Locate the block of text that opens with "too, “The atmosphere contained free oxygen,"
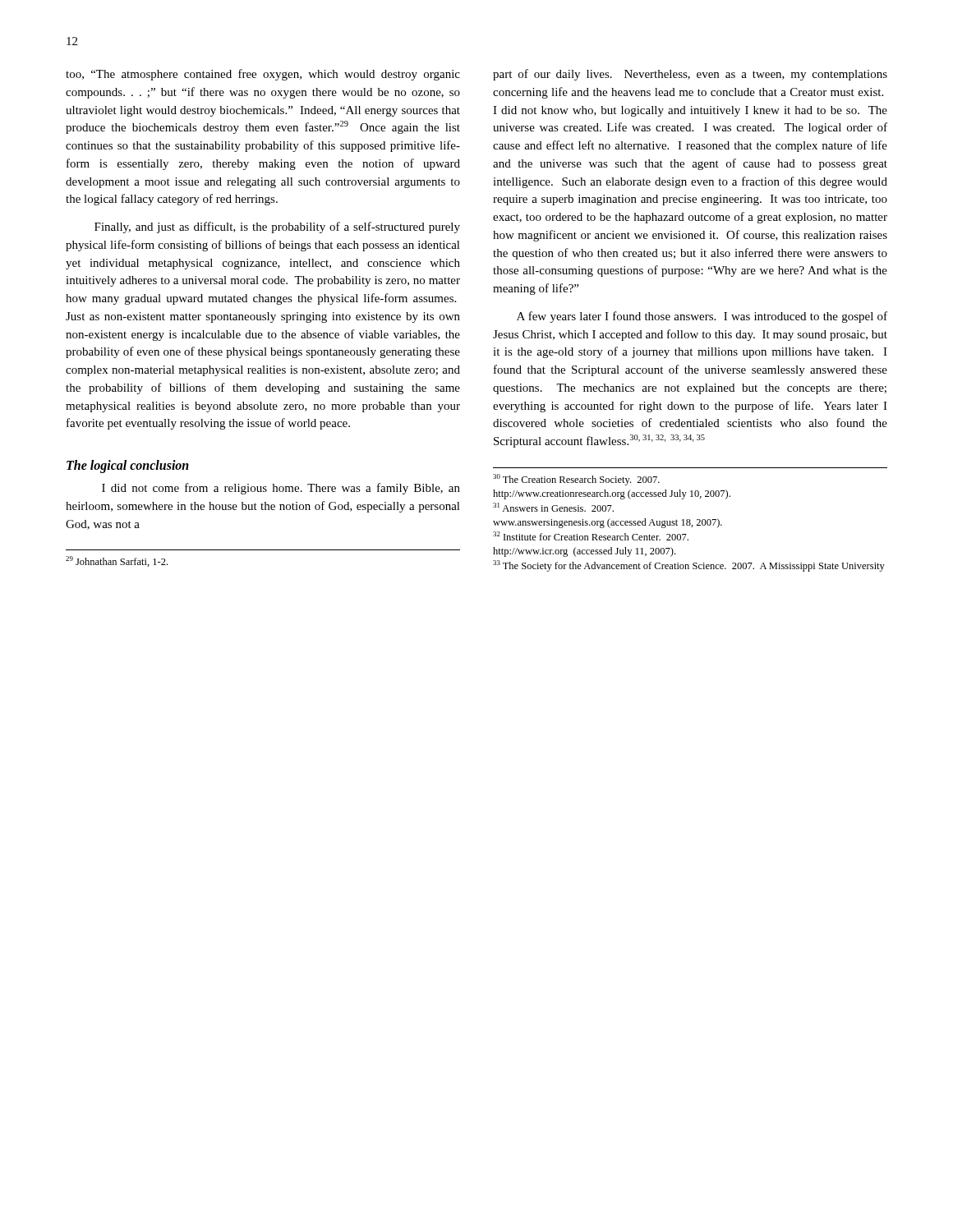953x1232 pixels. tap(263, 137)
